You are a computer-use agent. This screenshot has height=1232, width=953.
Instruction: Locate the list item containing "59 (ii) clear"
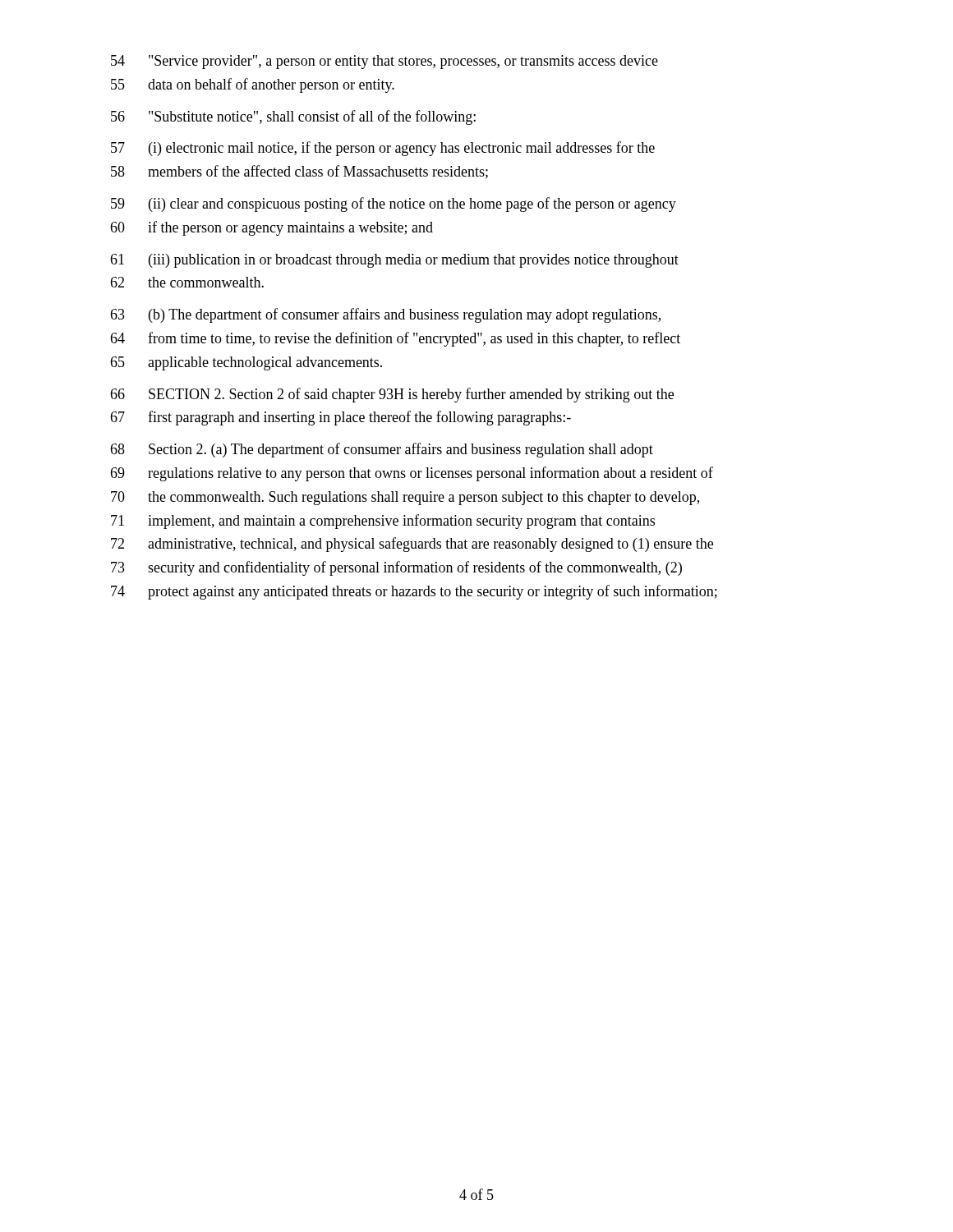click(476, 204)
